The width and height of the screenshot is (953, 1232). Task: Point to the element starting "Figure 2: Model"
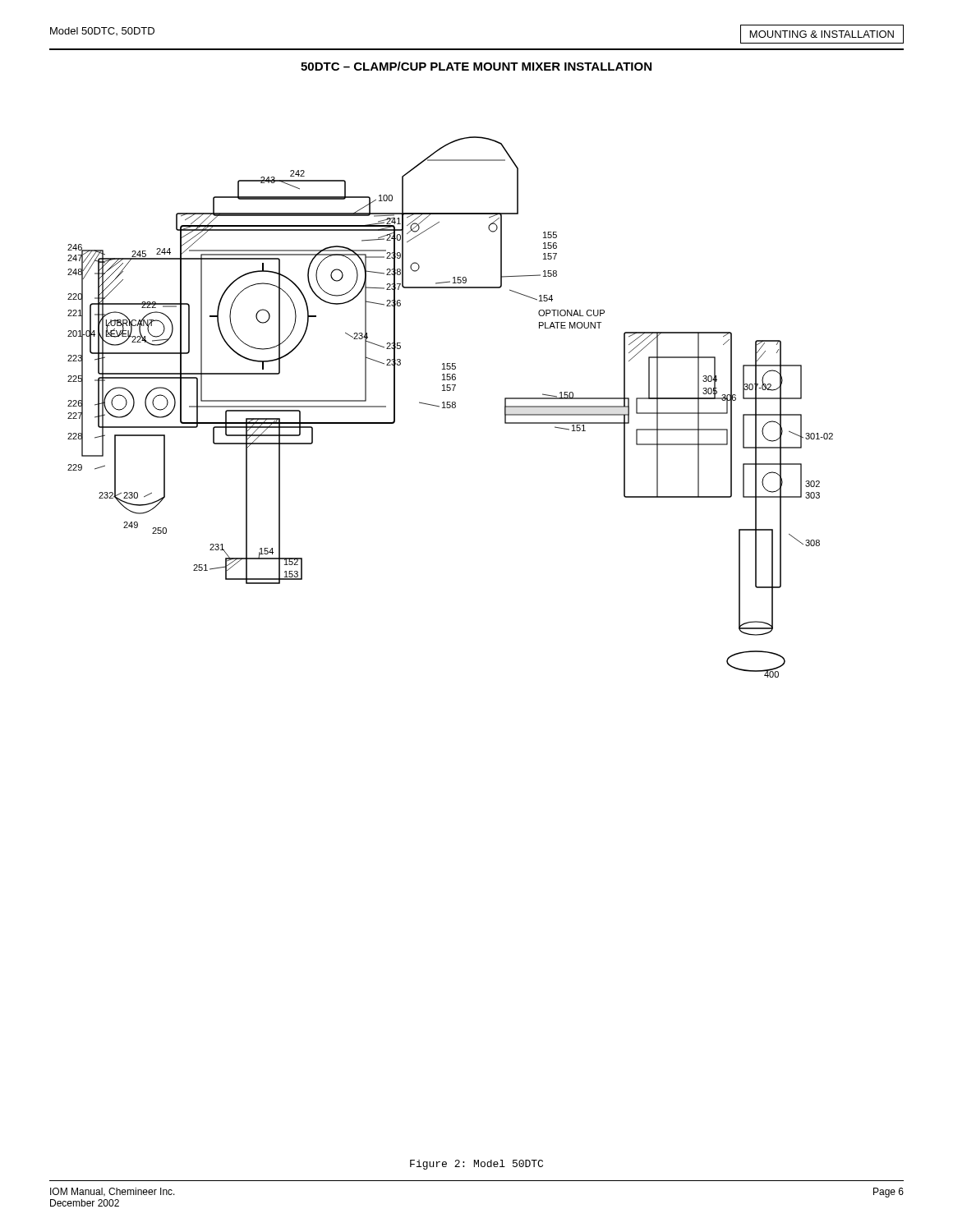tap(476, 1164)
